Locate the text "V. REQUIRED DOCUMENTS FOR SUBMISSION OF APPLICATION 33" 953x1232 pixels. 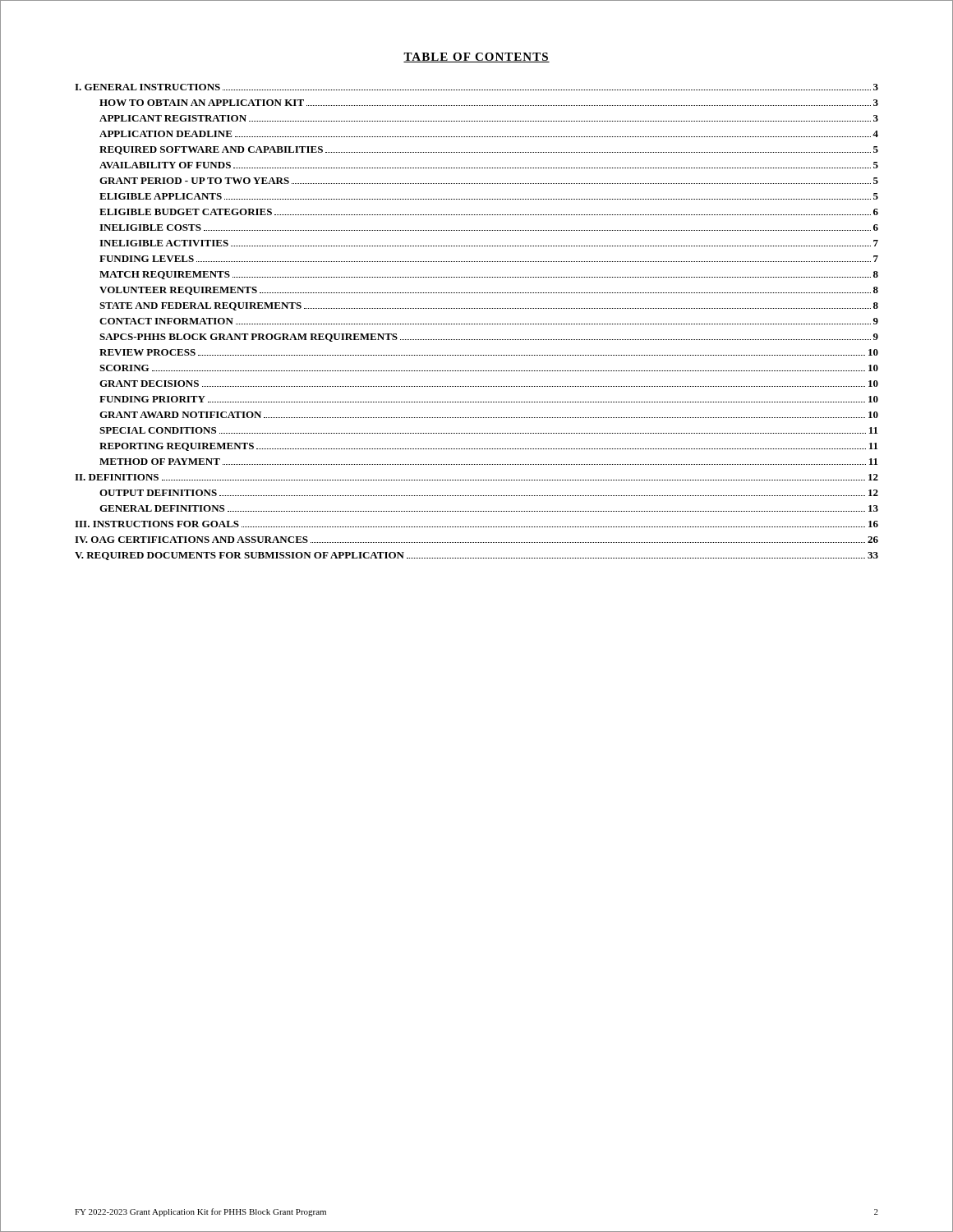click(476, 555)
